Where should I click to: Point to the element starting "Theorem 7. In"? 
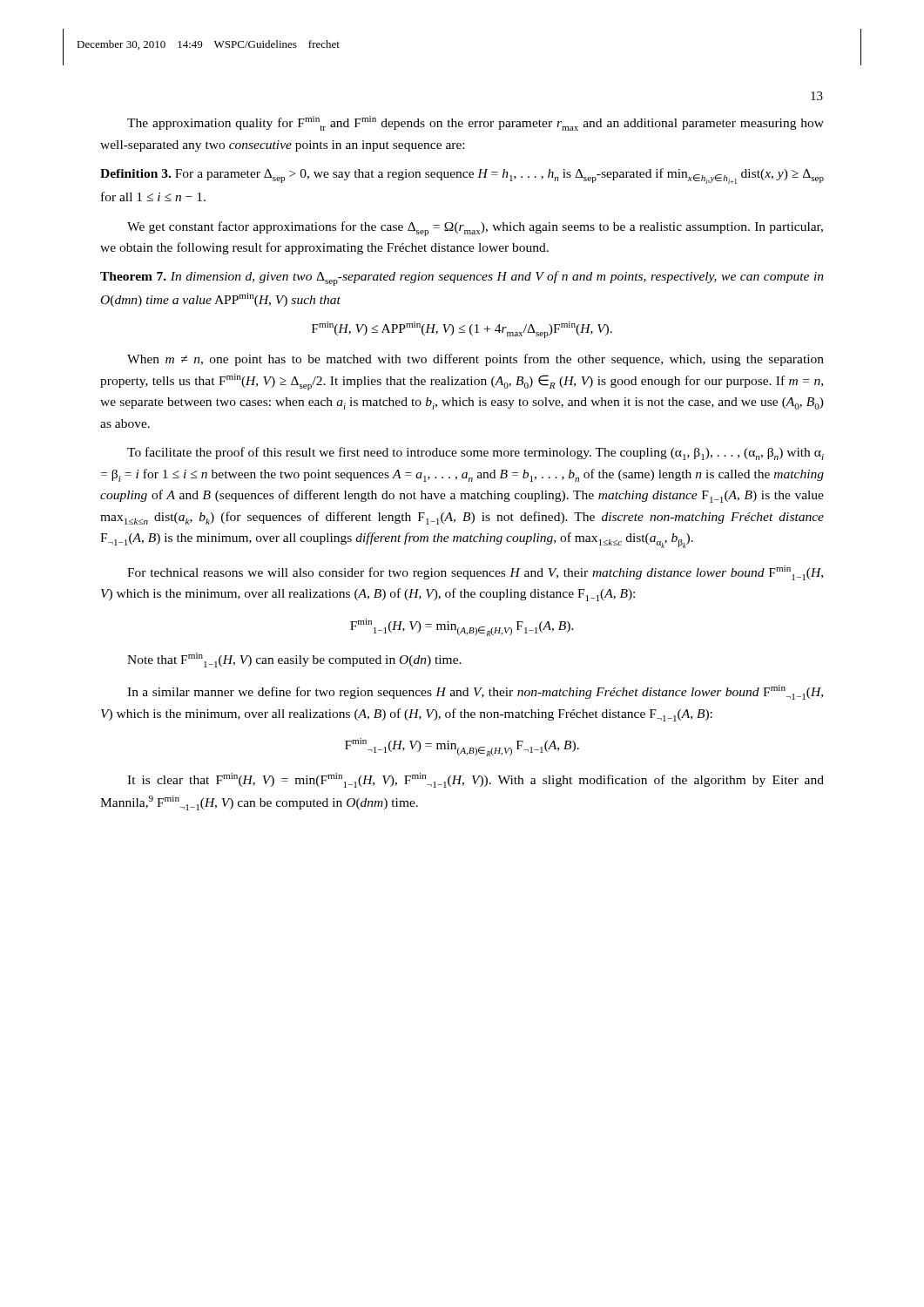462,288
